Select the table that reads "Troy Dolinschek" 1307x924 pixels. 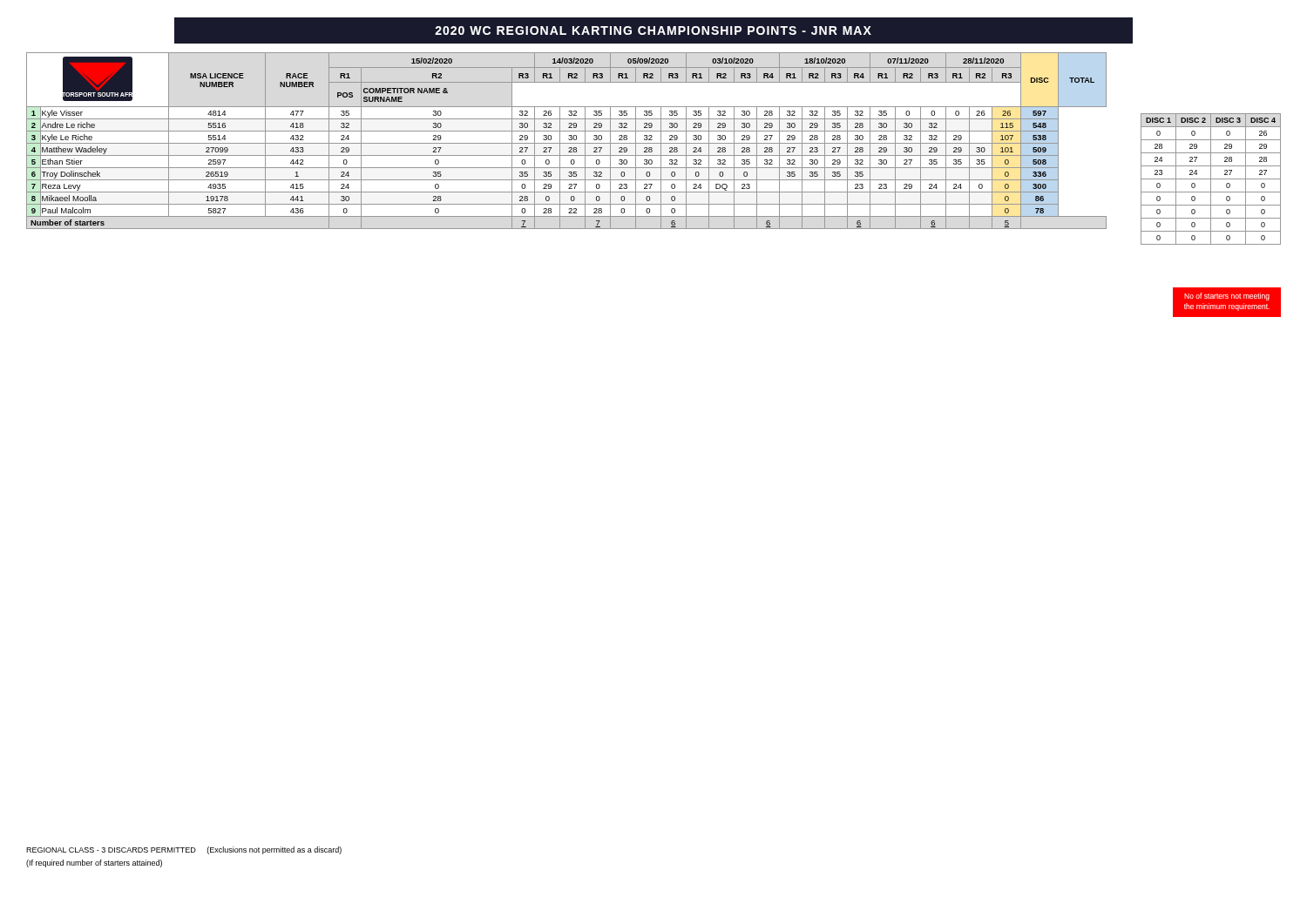[566, 141]
